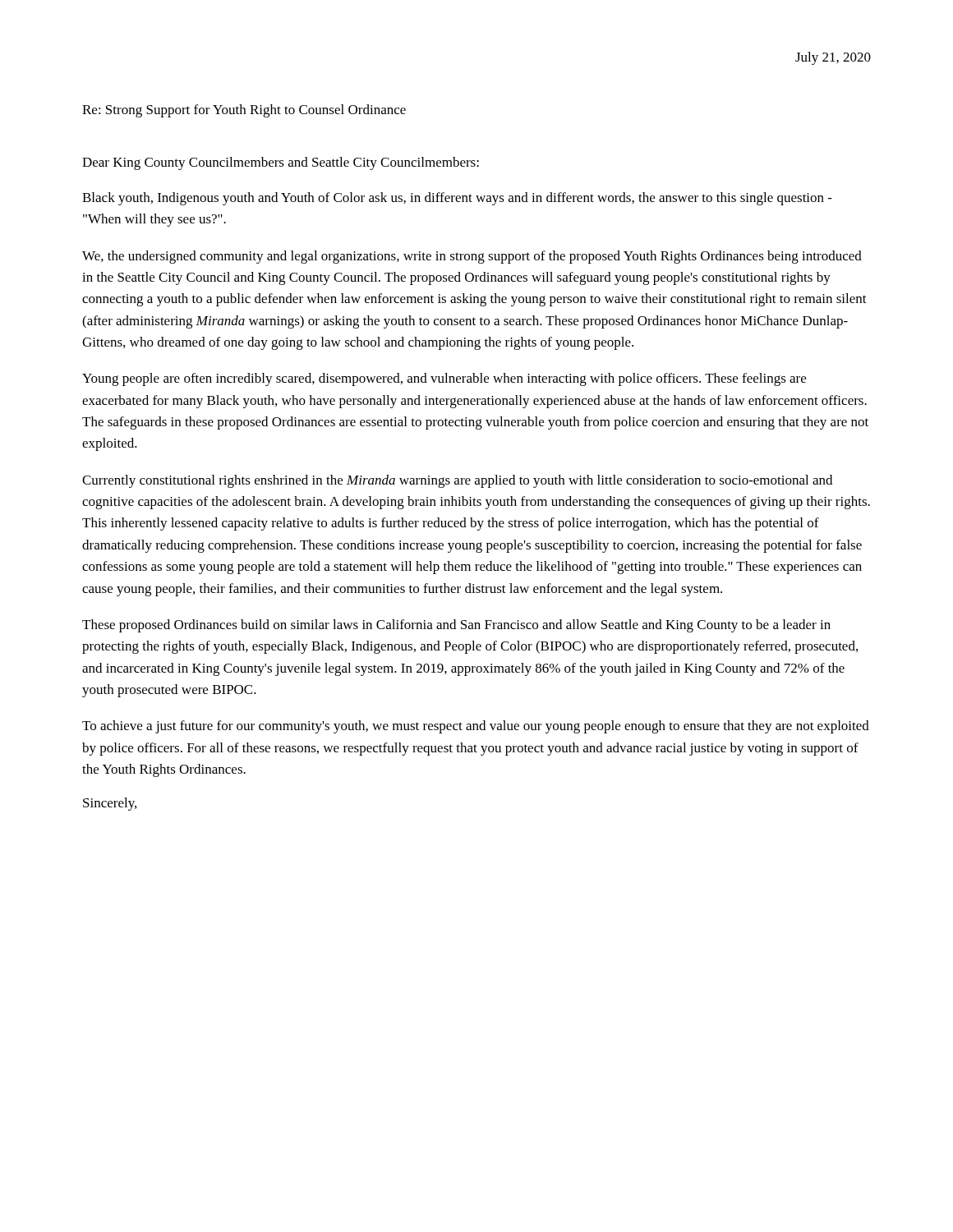Select the text block that reads "Young people are"

tap(475, 411)
